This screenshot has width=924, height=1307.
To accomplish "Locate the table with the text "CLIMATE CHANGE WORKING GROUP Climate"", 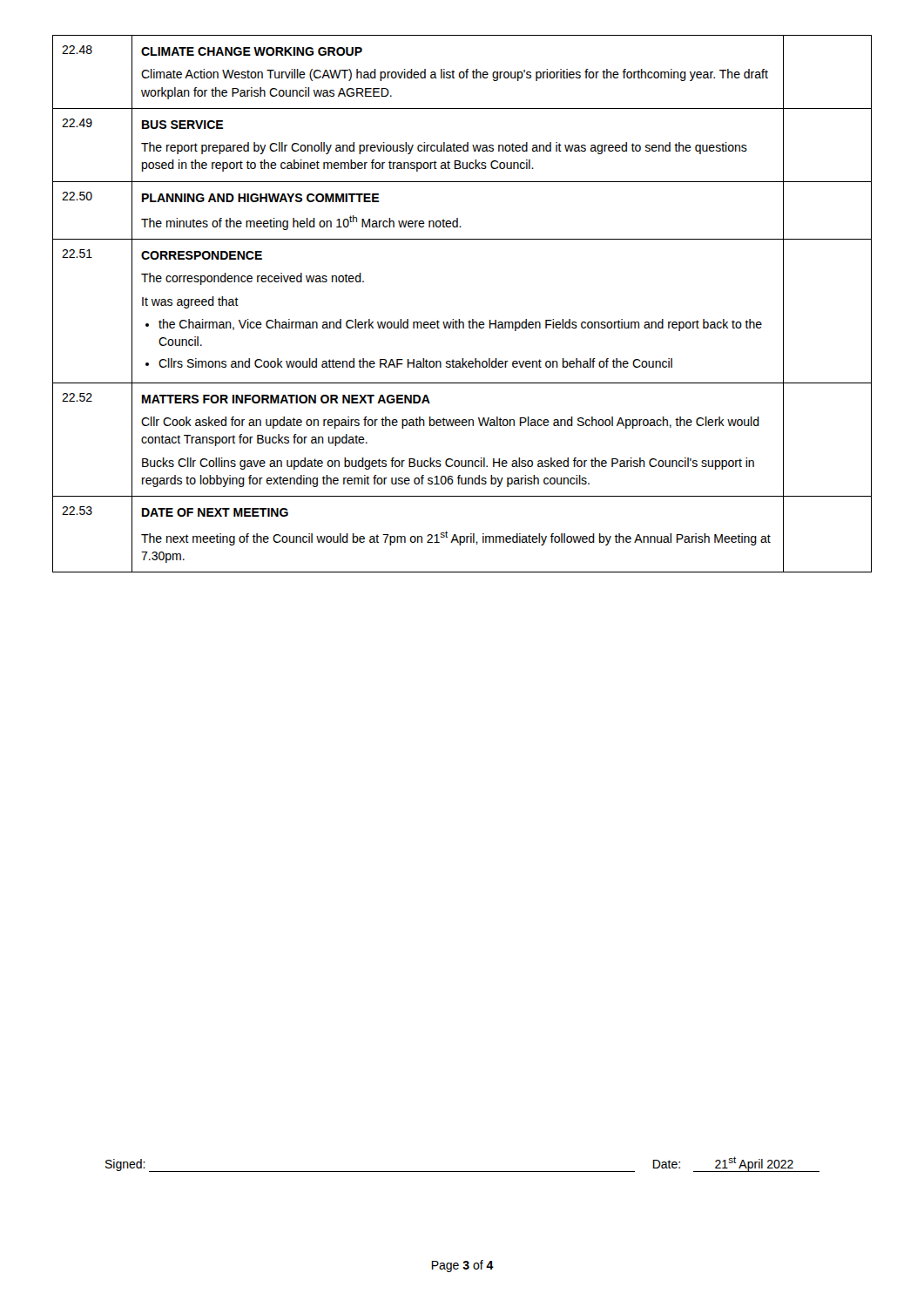I will coord(462,304).
